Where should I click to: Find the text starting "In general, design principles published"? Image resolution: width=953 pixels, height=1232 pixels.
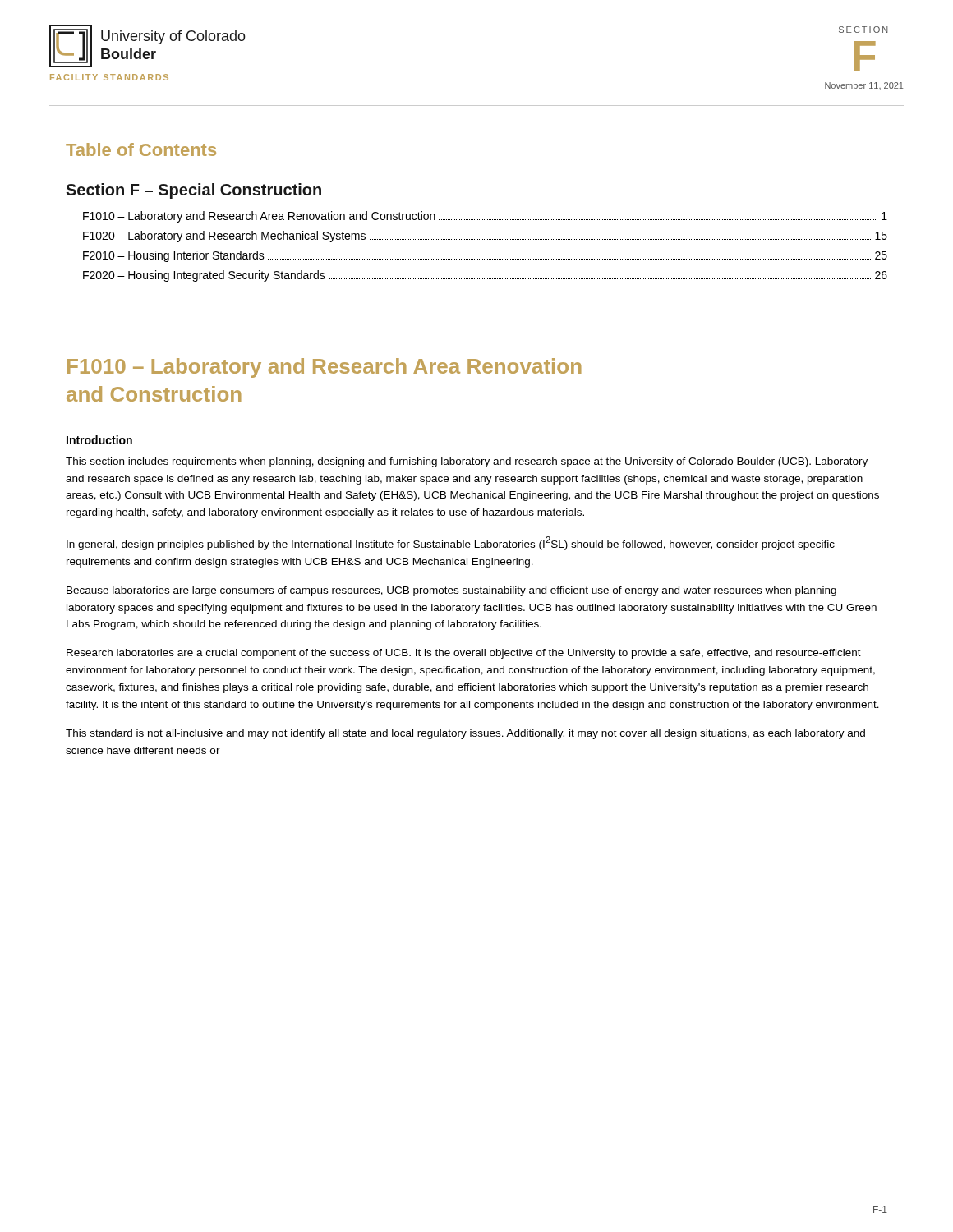pyautogui.click(x=450, y=551)
